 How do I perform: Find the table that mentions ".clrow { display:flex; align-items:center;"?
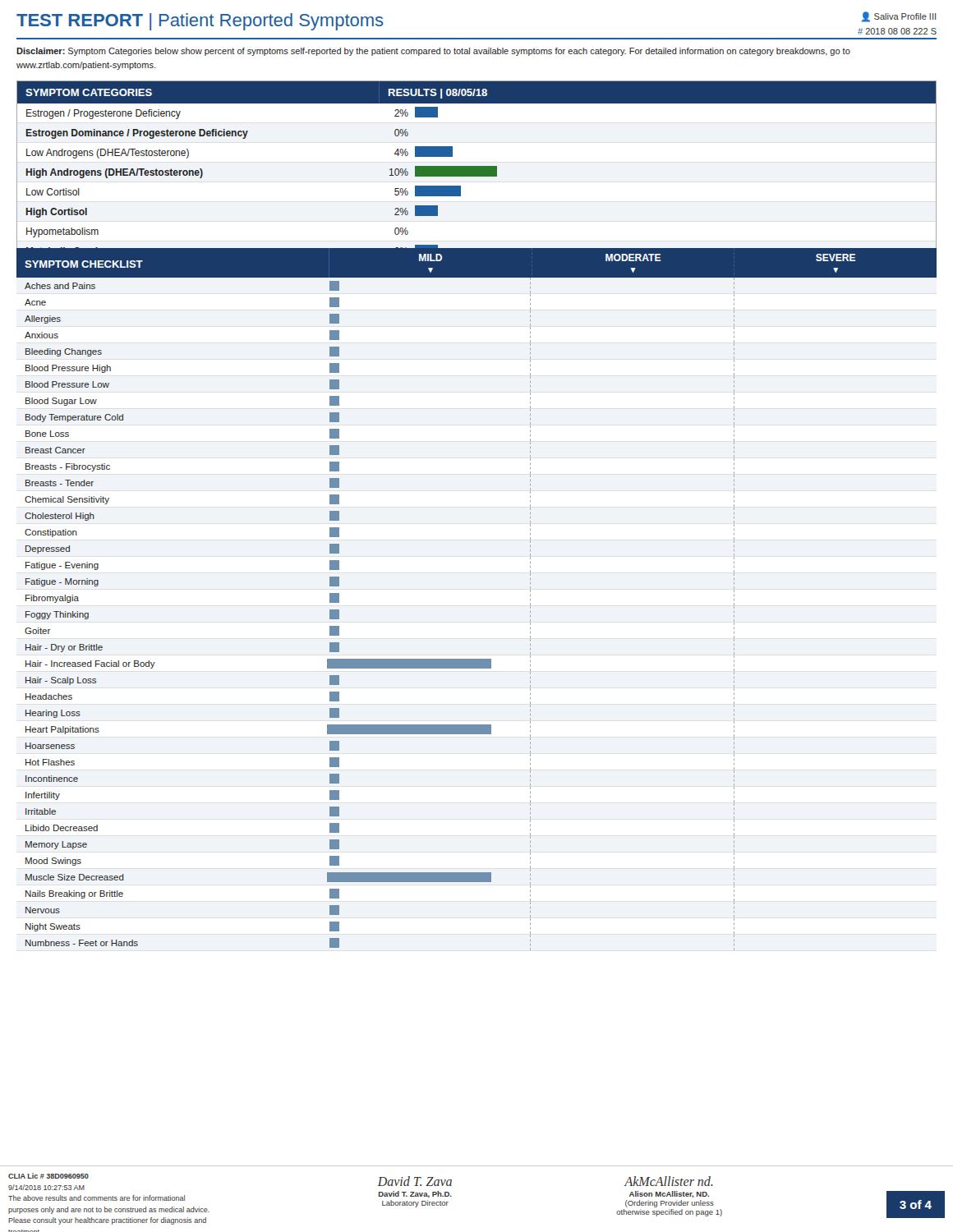pyautogui.click(x=476, y=721)
